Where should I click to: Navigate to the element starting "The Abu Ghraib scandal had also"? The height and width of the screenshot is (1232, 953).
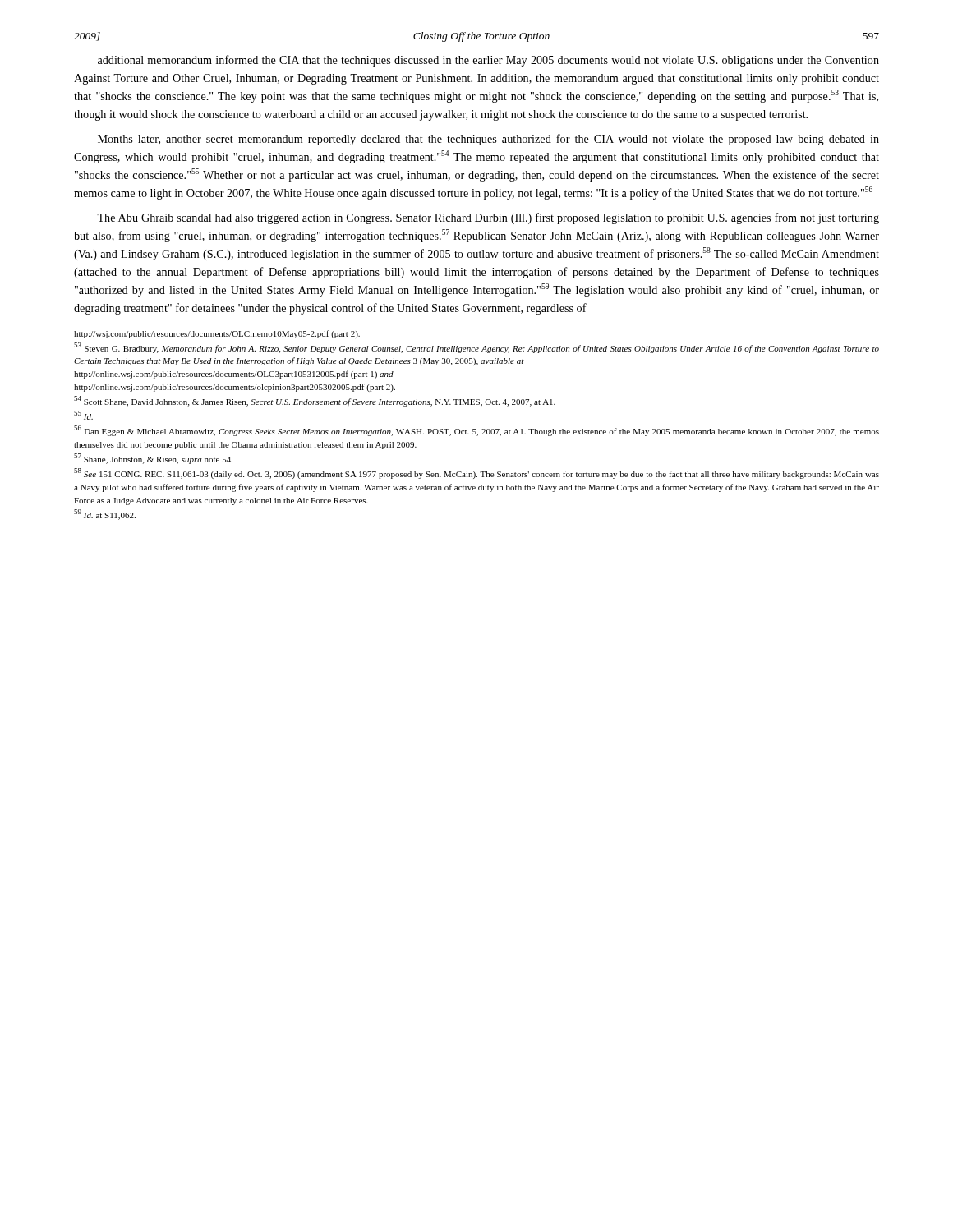click(476, 263)
